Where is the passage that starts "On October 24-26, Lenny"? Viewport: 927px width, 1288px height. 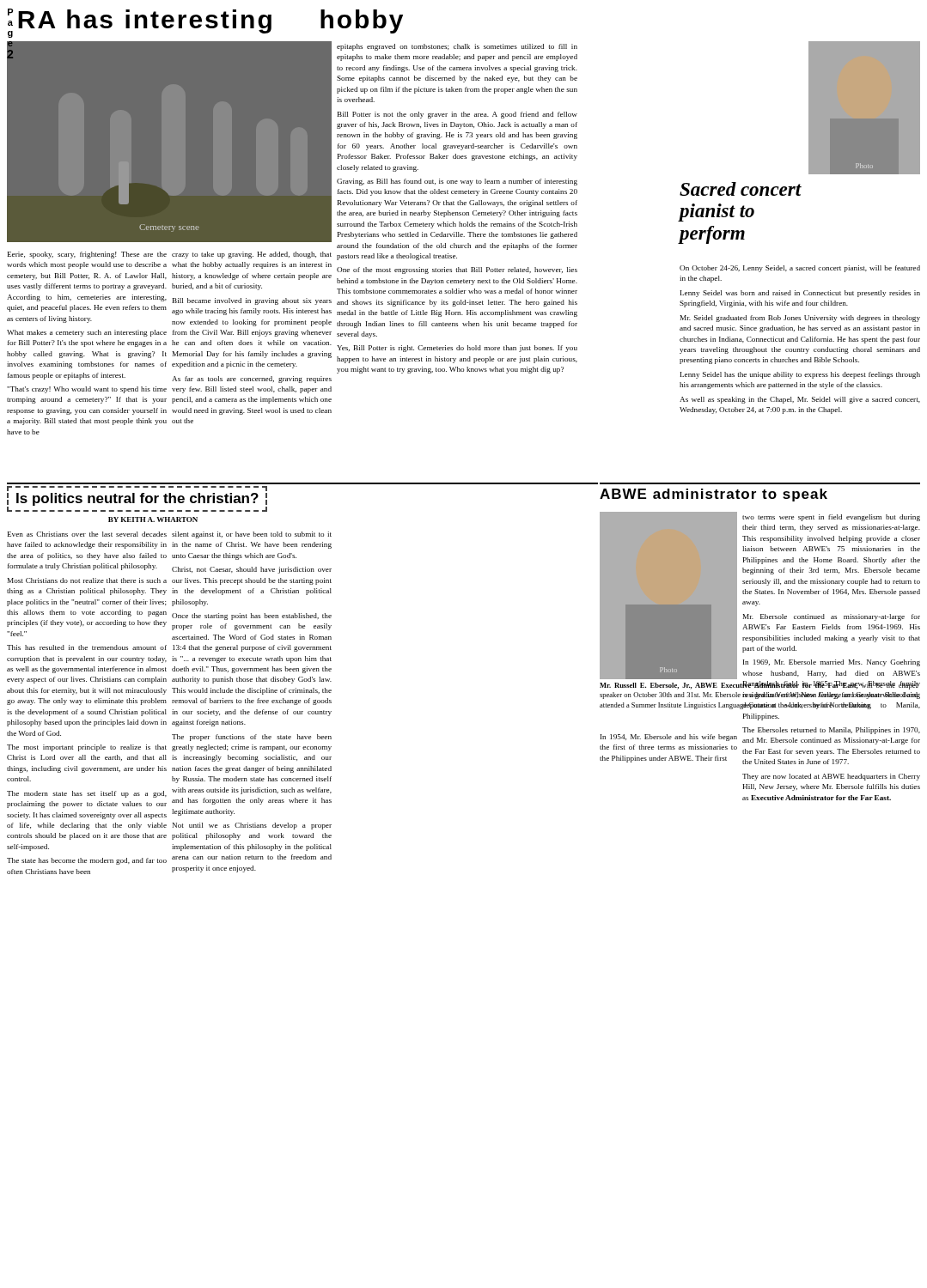tap(800, 339)
